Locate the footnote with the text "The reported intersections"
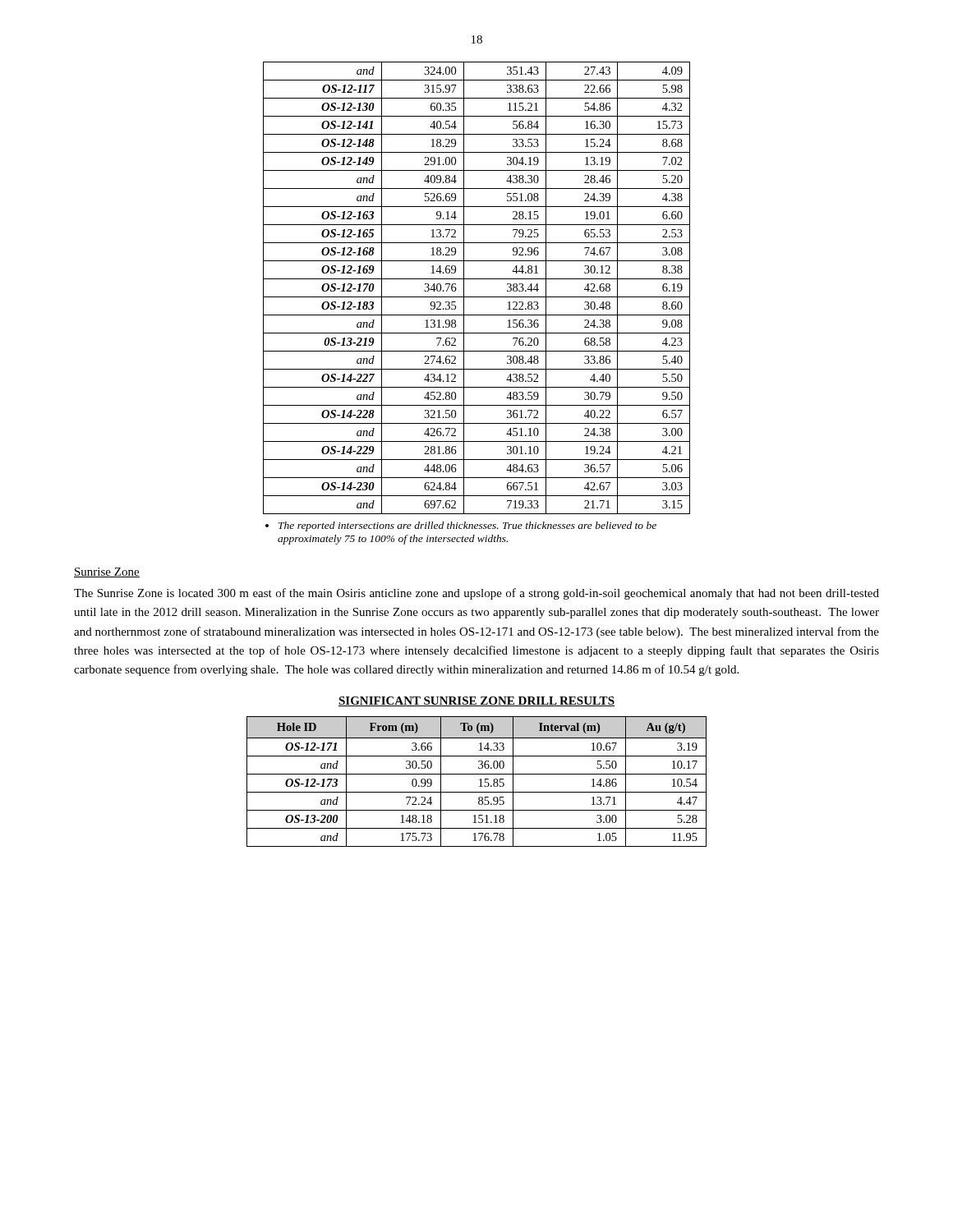Screen dimensions: 1232x953 [x=476, y=532]
